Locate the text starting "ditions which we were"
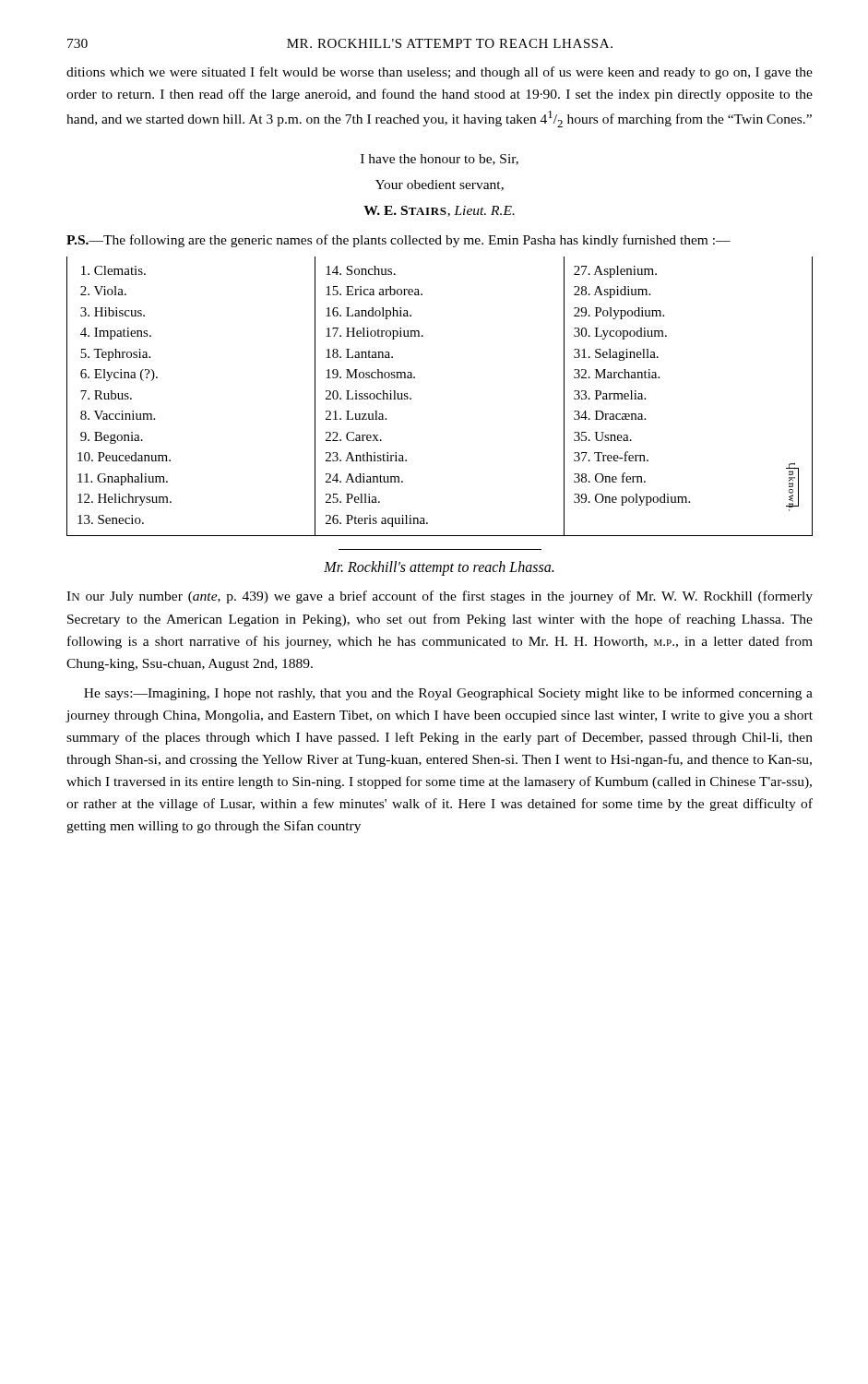 click(x=440, y=97)
